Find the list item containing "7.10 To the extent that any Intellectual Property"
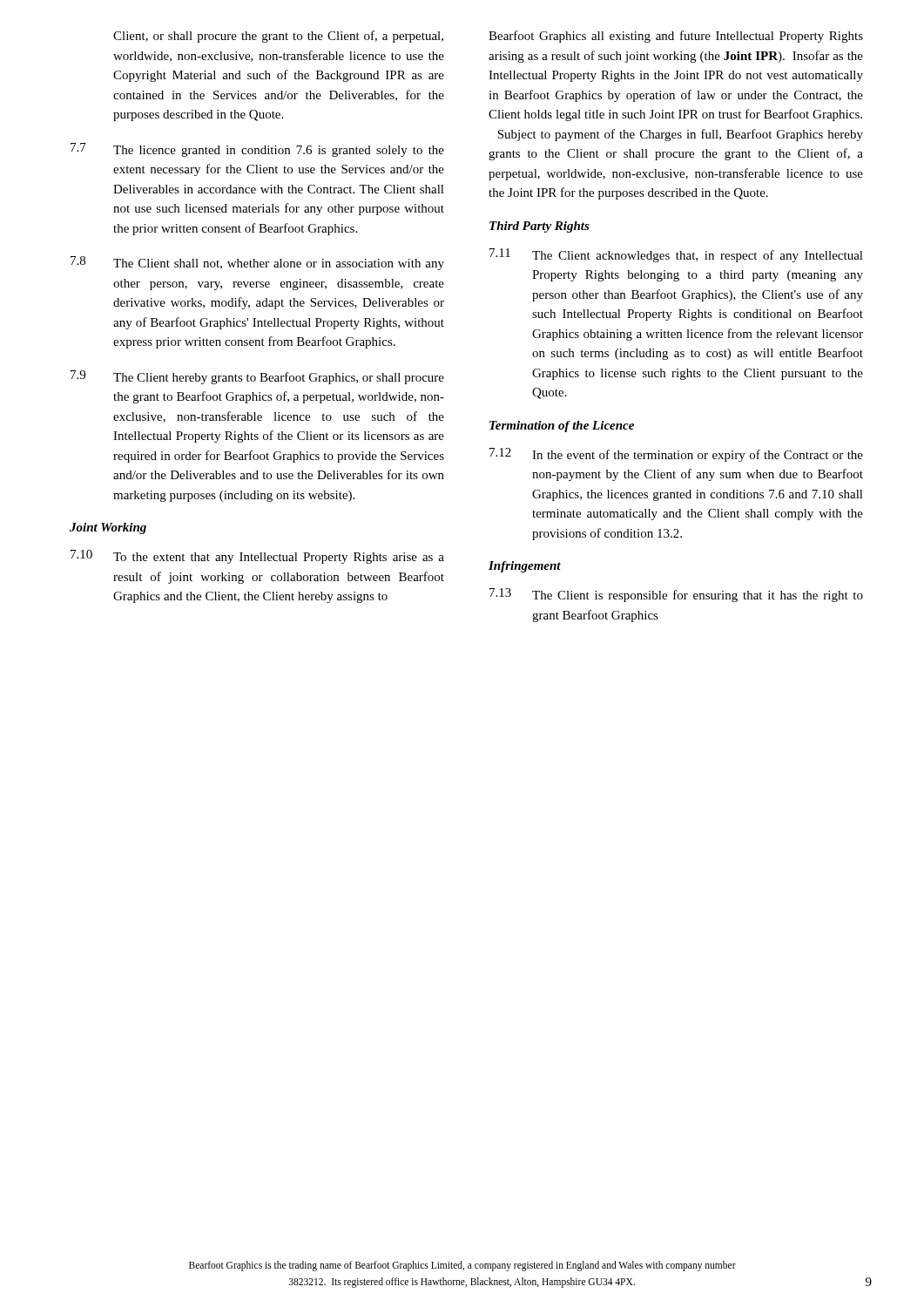The width and height of the screenshot is (924, 1307). pos(257,577)
